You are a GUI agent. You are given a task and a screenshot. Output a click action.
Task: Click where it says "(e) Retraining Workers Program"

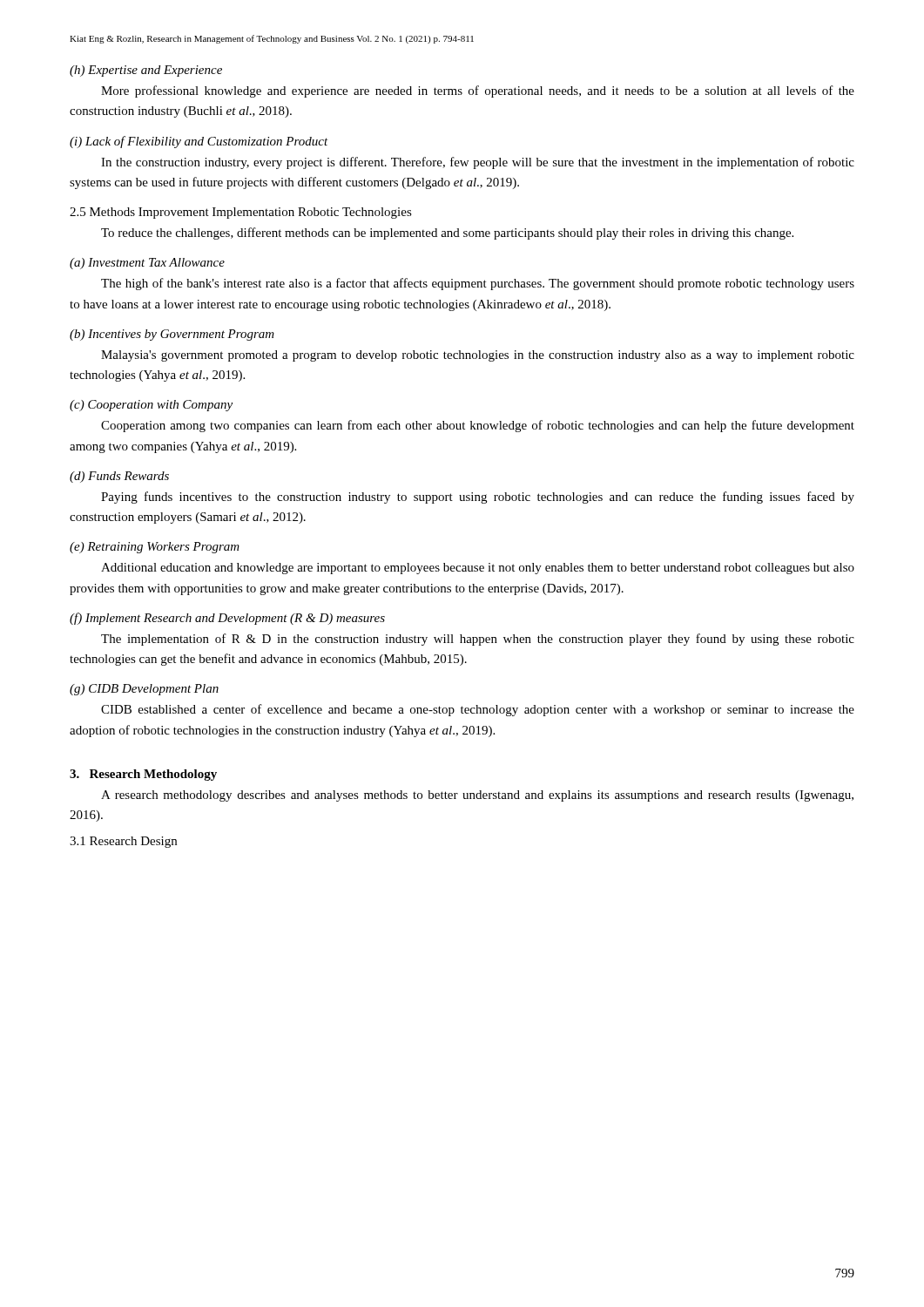pos(155,547)
